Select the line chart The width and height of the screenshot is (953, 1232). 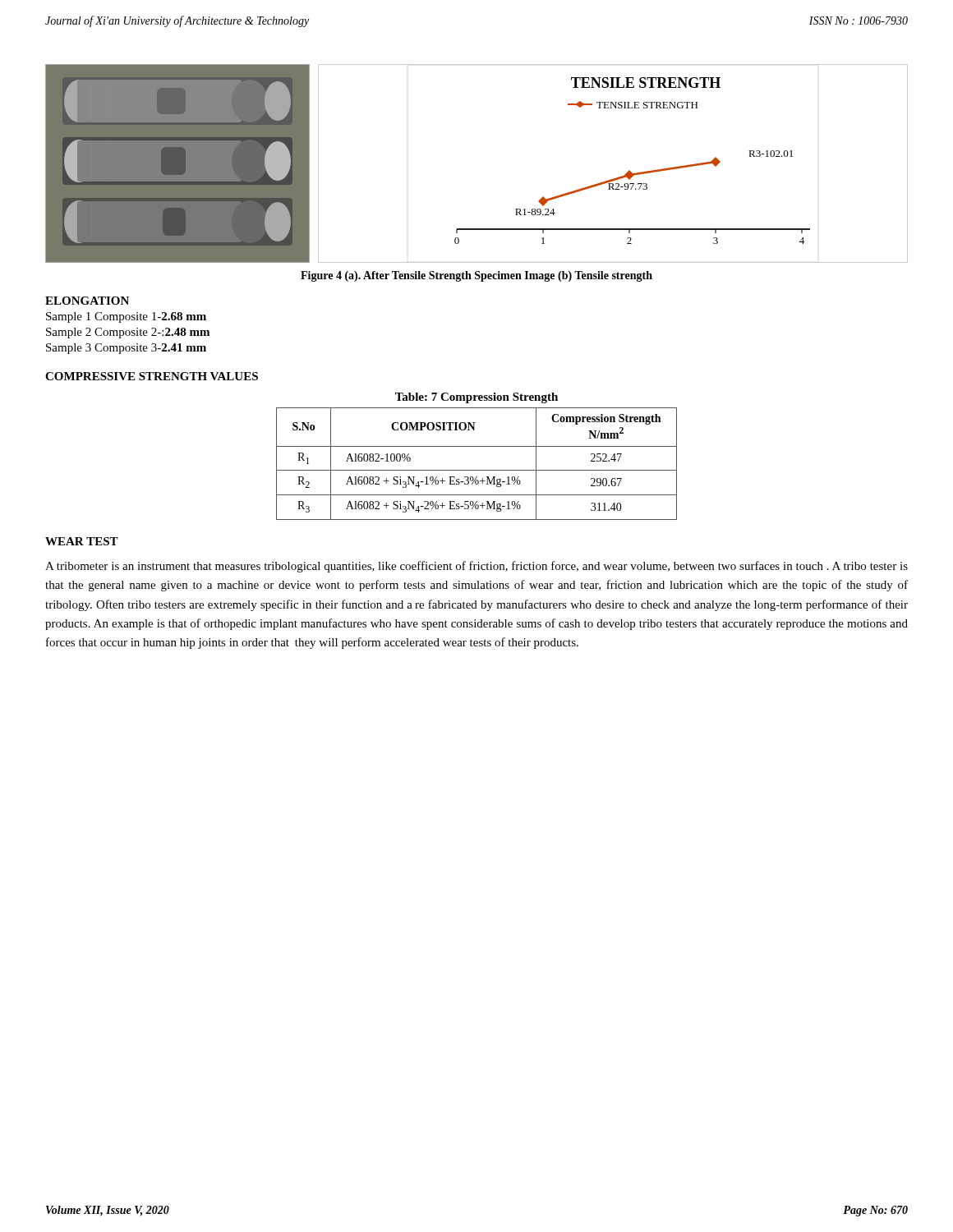[x=613, y=163]
